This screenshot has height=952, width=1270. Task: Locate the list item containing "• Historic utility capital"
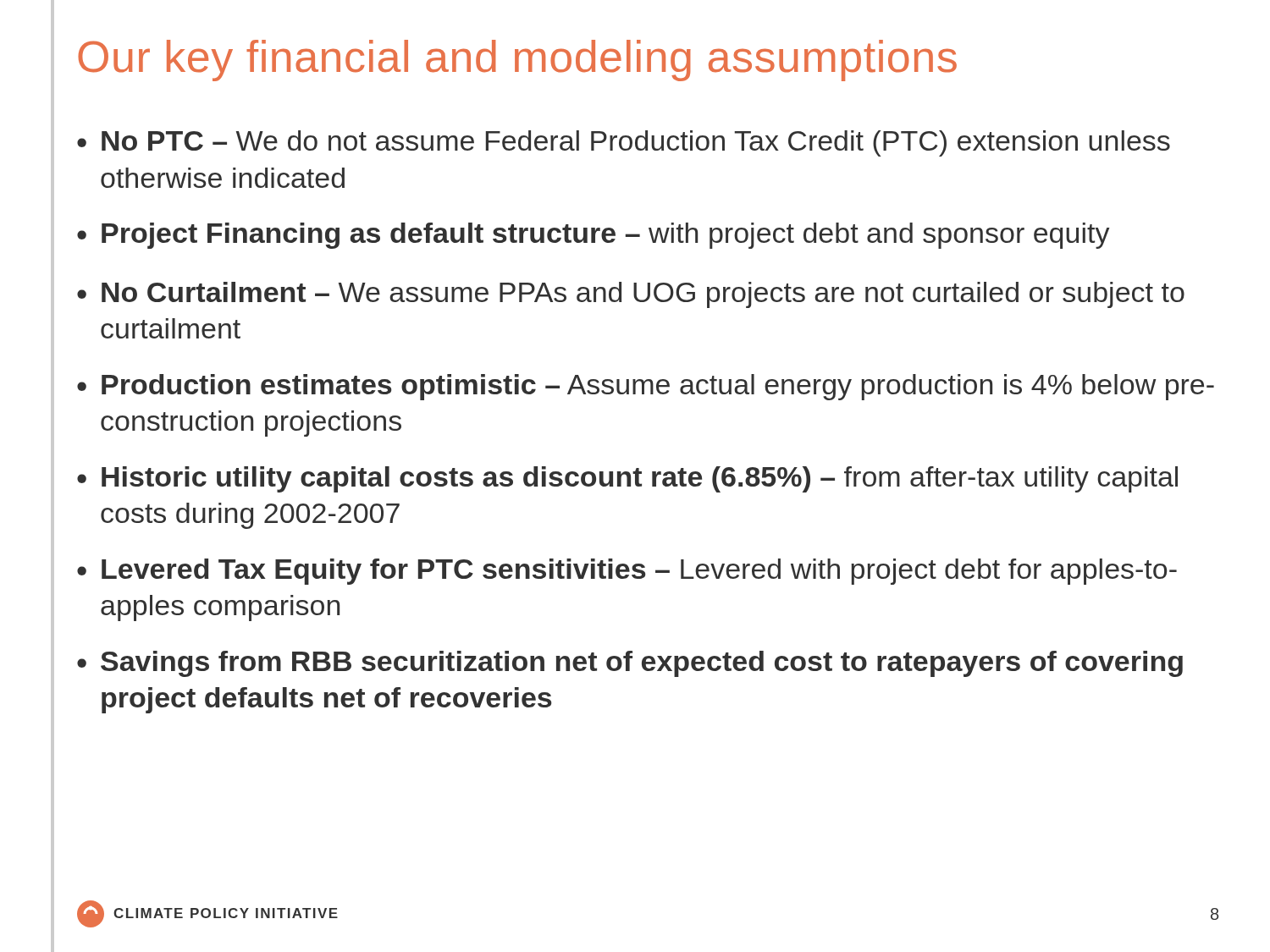[648, 495]
